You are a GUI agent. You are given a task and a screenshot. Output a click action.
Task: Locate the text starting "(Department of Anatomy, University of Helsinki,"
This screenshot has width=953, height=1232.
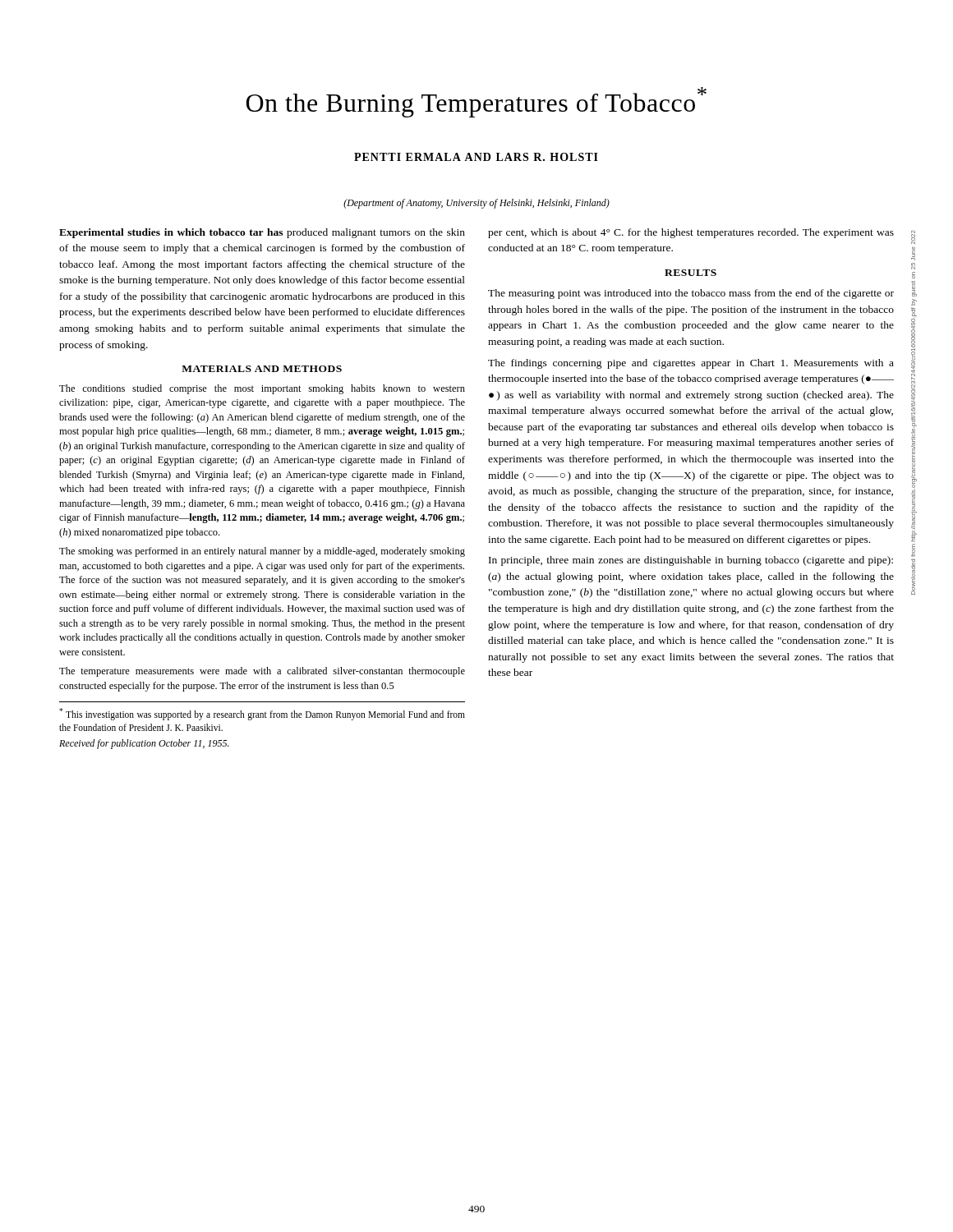click(476, 203)
